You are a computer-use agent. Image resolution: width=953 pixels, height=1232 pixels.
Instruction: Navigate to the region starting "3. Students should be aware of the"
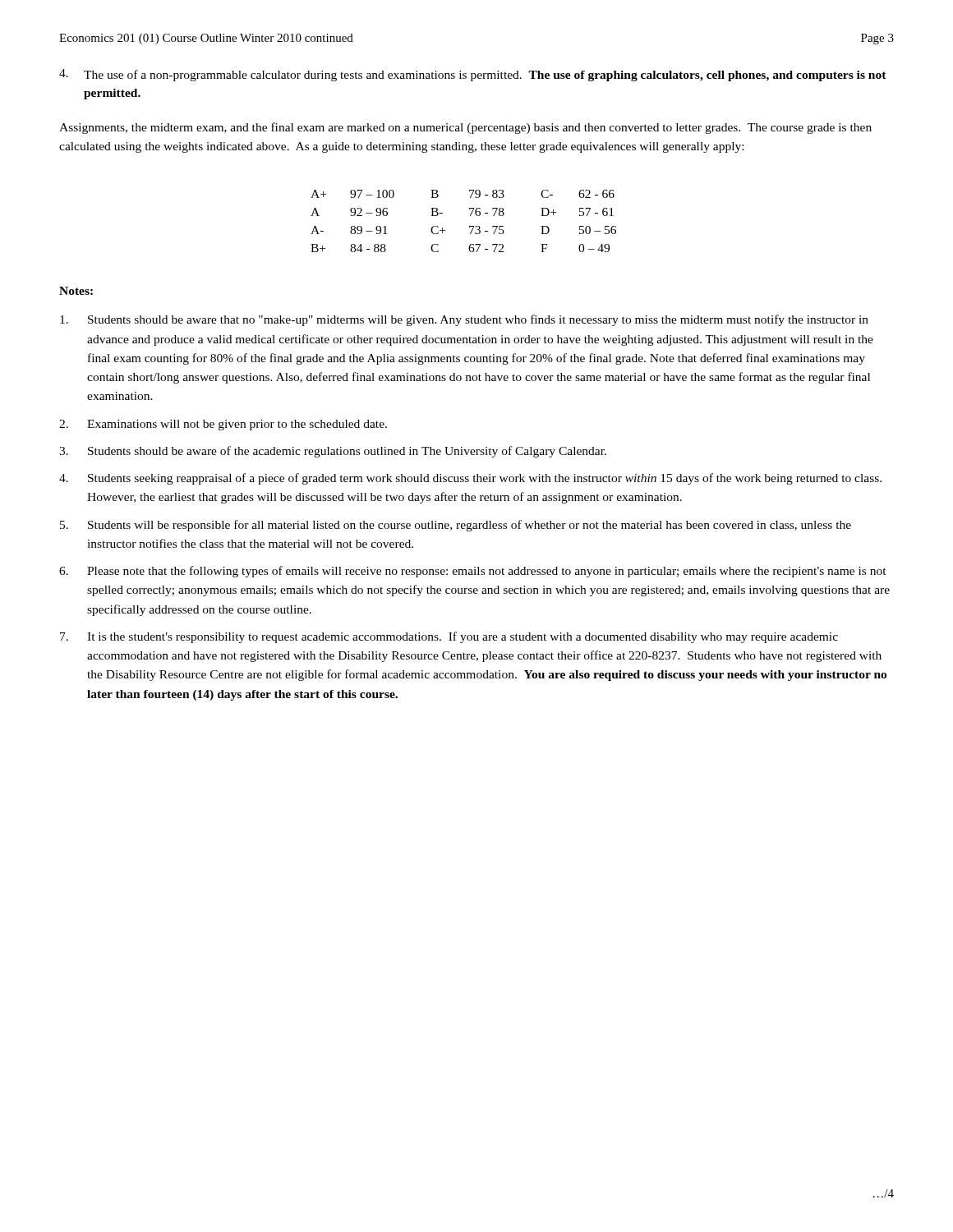(x=476, y=451)
